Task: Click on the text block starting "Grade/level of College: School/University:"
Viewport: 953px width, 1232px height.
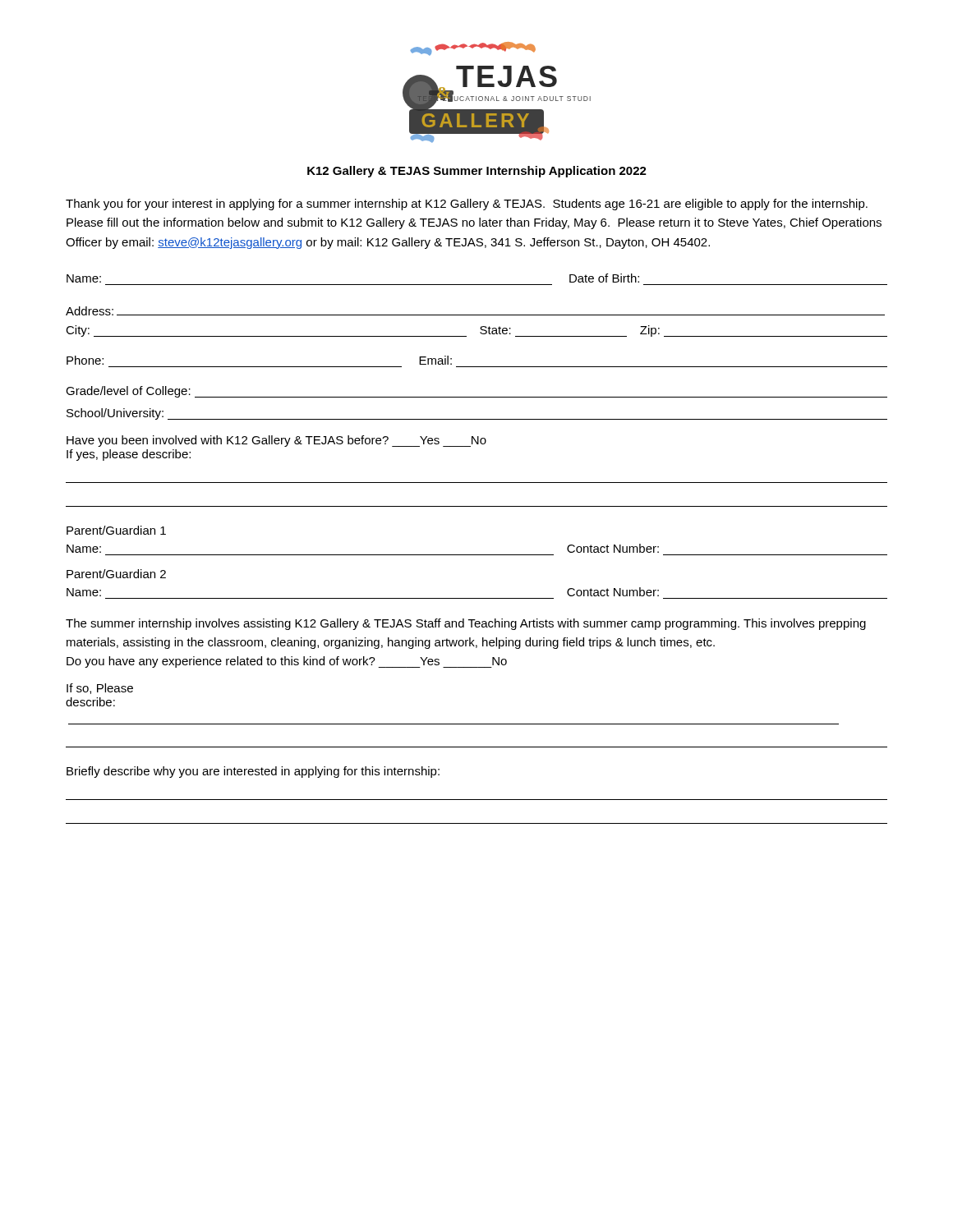Action: point(476,401)
